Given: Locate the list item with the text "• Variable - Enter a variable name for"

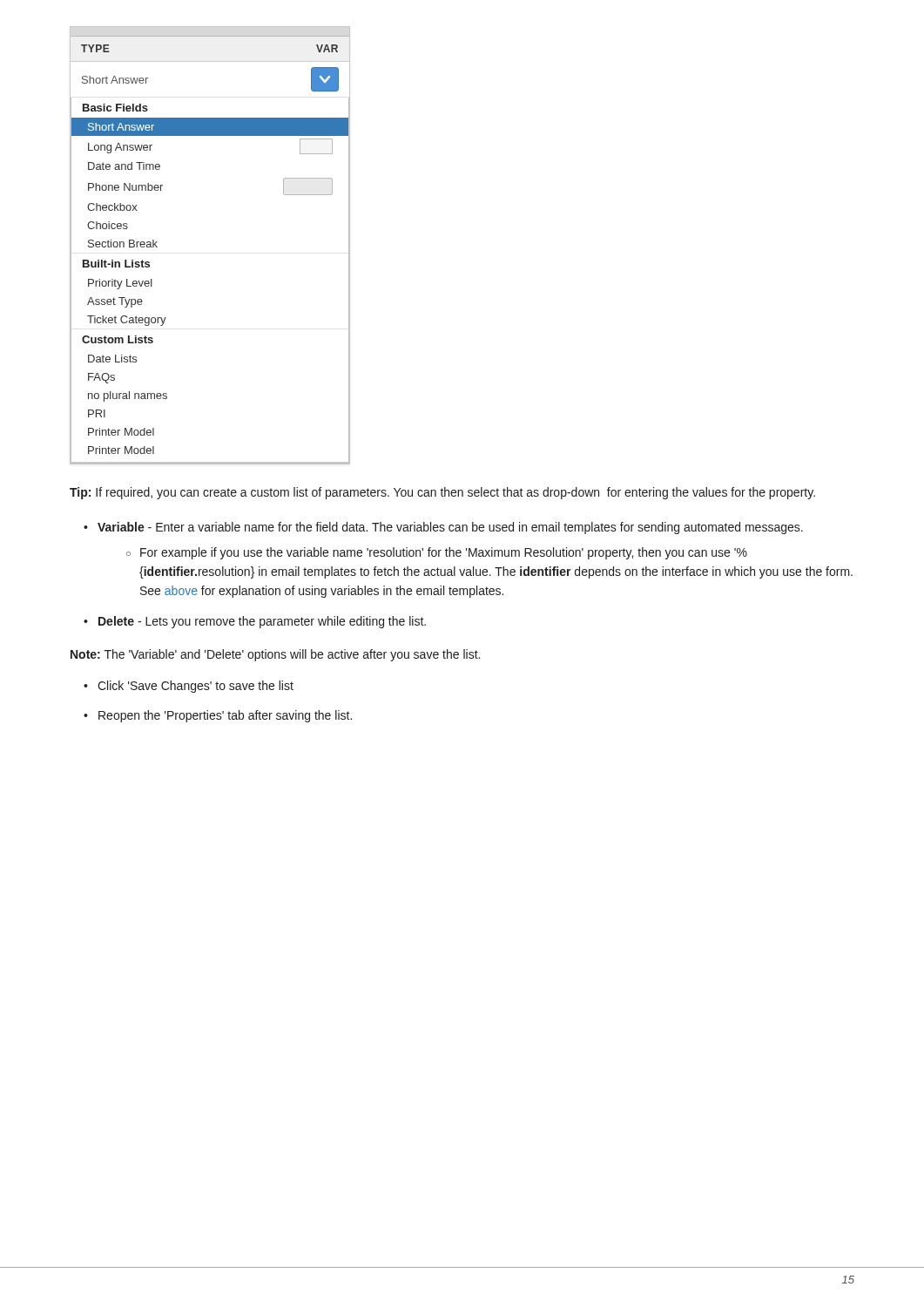Looking at the screenshot, I should (x=451, y=528).
